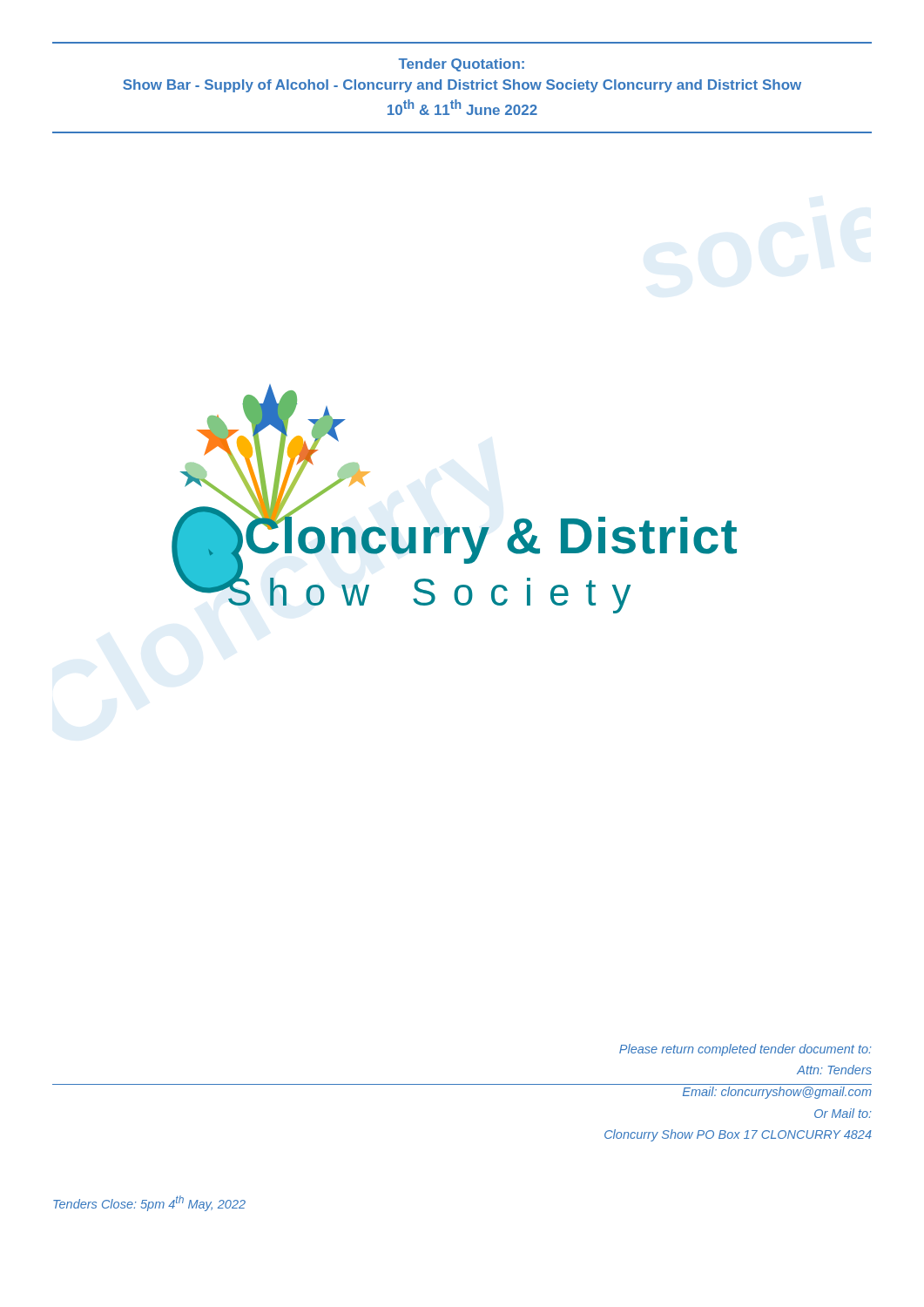Screen dimensions: 1307x924
Task: Find the logo
Action: (x=462, y=462)
